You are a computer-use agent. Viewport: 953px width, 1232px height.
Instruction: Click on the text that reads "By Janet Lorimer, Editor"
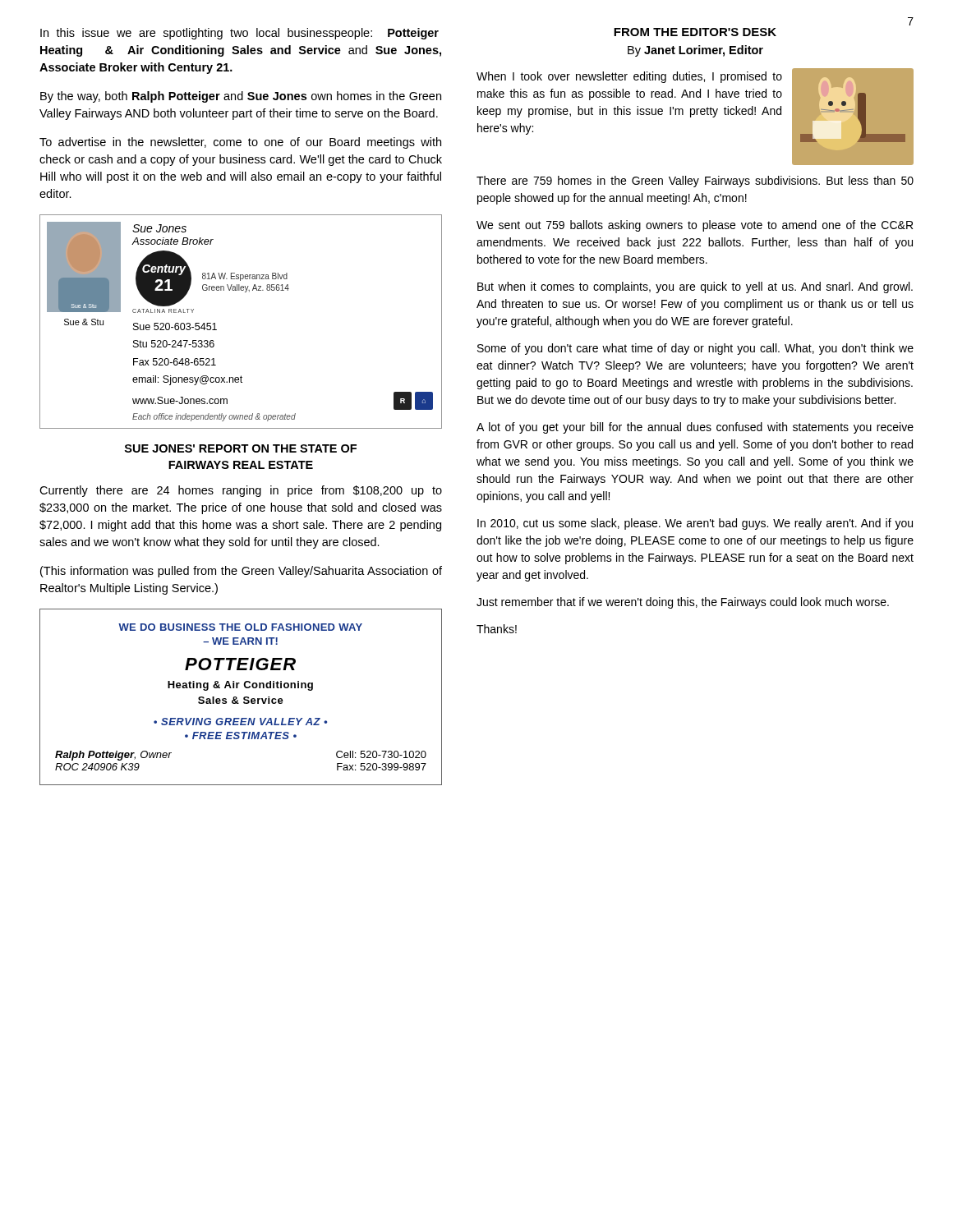point(695,50)
